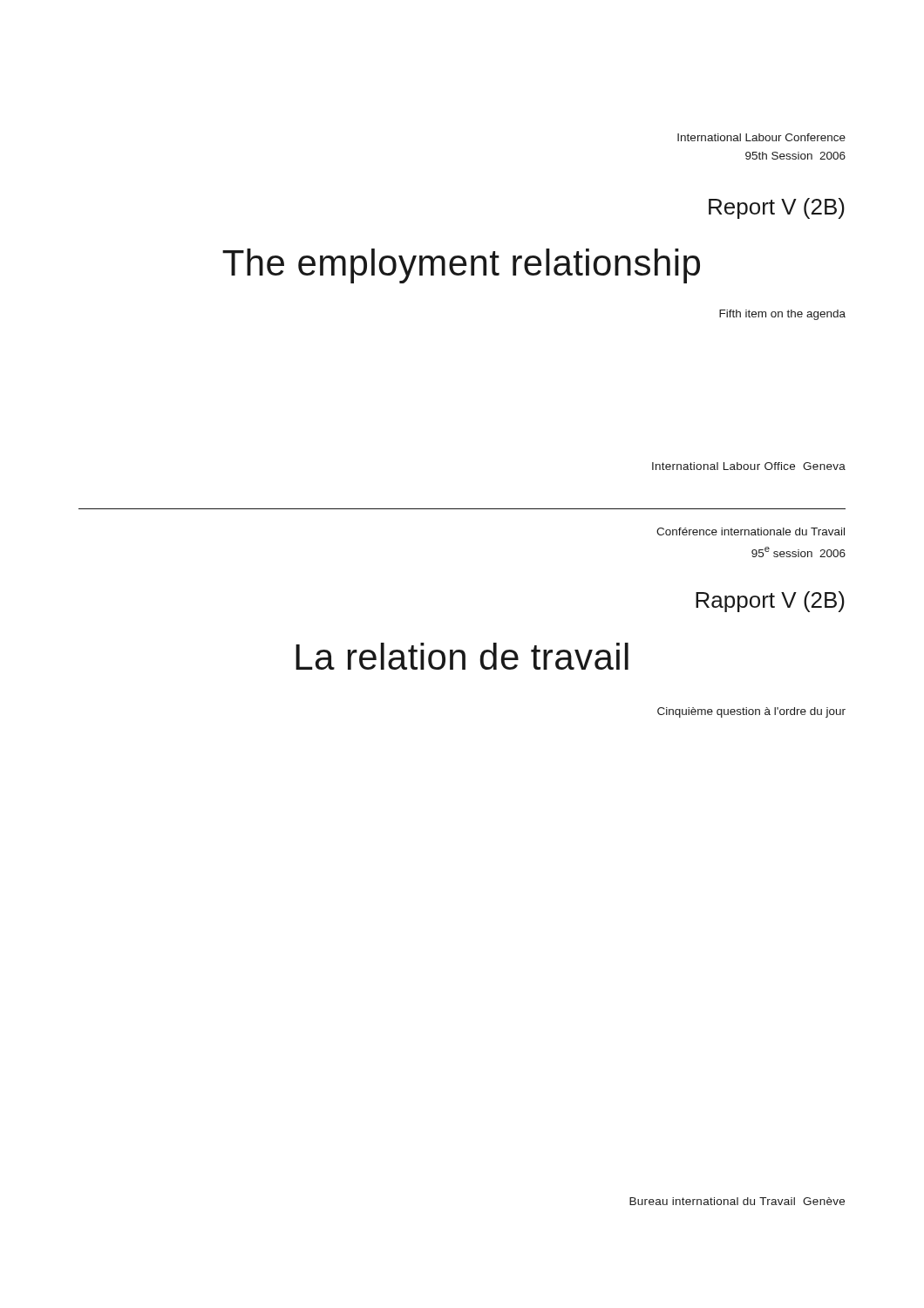Viewport: 924px width, 1308px height.
Task: Point to the block beginning "Conférence internationale du Travail"
Action: pos(751,542)
